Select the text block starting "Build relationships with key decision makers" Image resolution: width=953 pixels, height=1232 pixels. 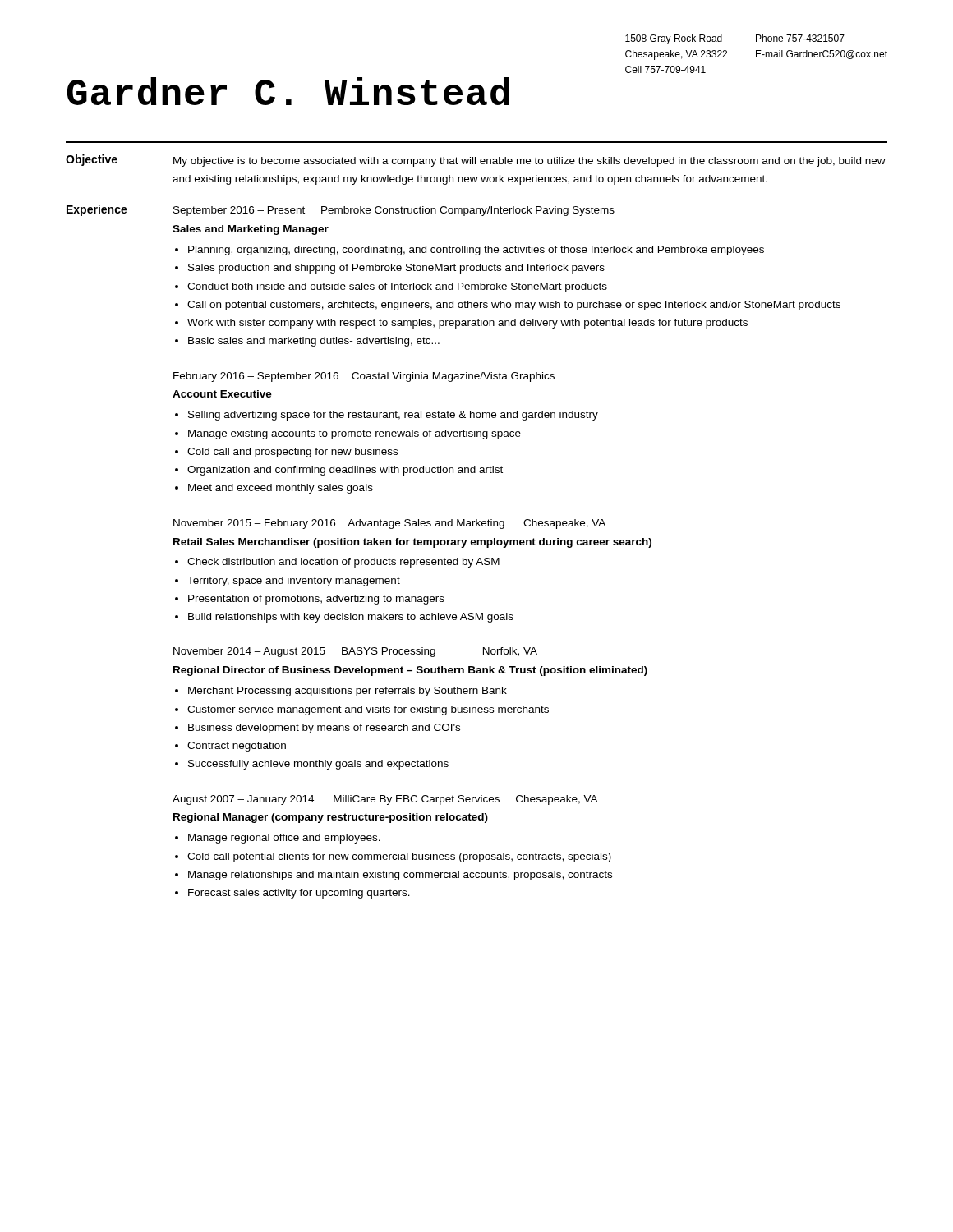[350, 617]
